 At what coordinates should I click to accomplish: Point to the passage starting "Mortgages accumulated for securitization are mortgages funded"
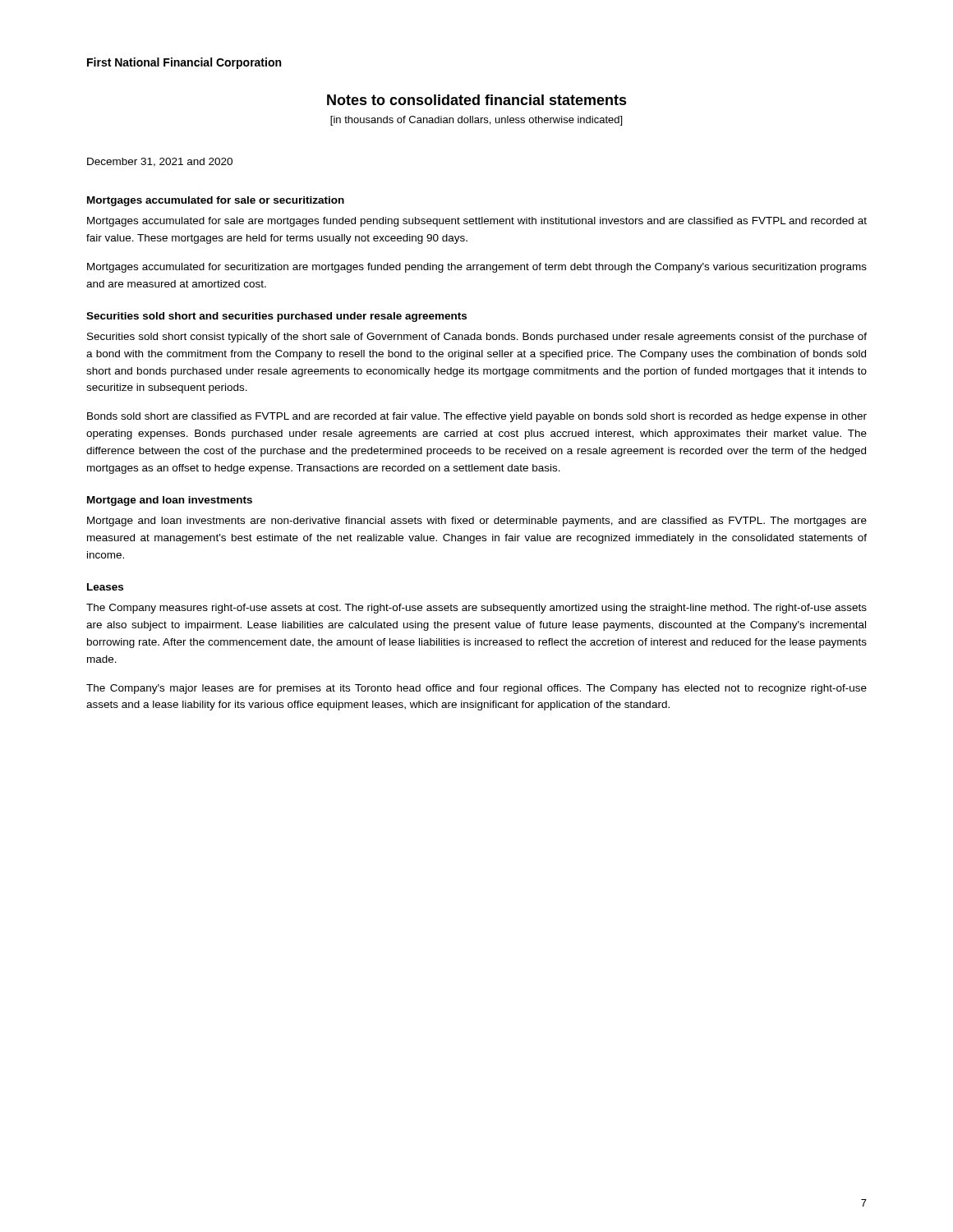[476, 275]
